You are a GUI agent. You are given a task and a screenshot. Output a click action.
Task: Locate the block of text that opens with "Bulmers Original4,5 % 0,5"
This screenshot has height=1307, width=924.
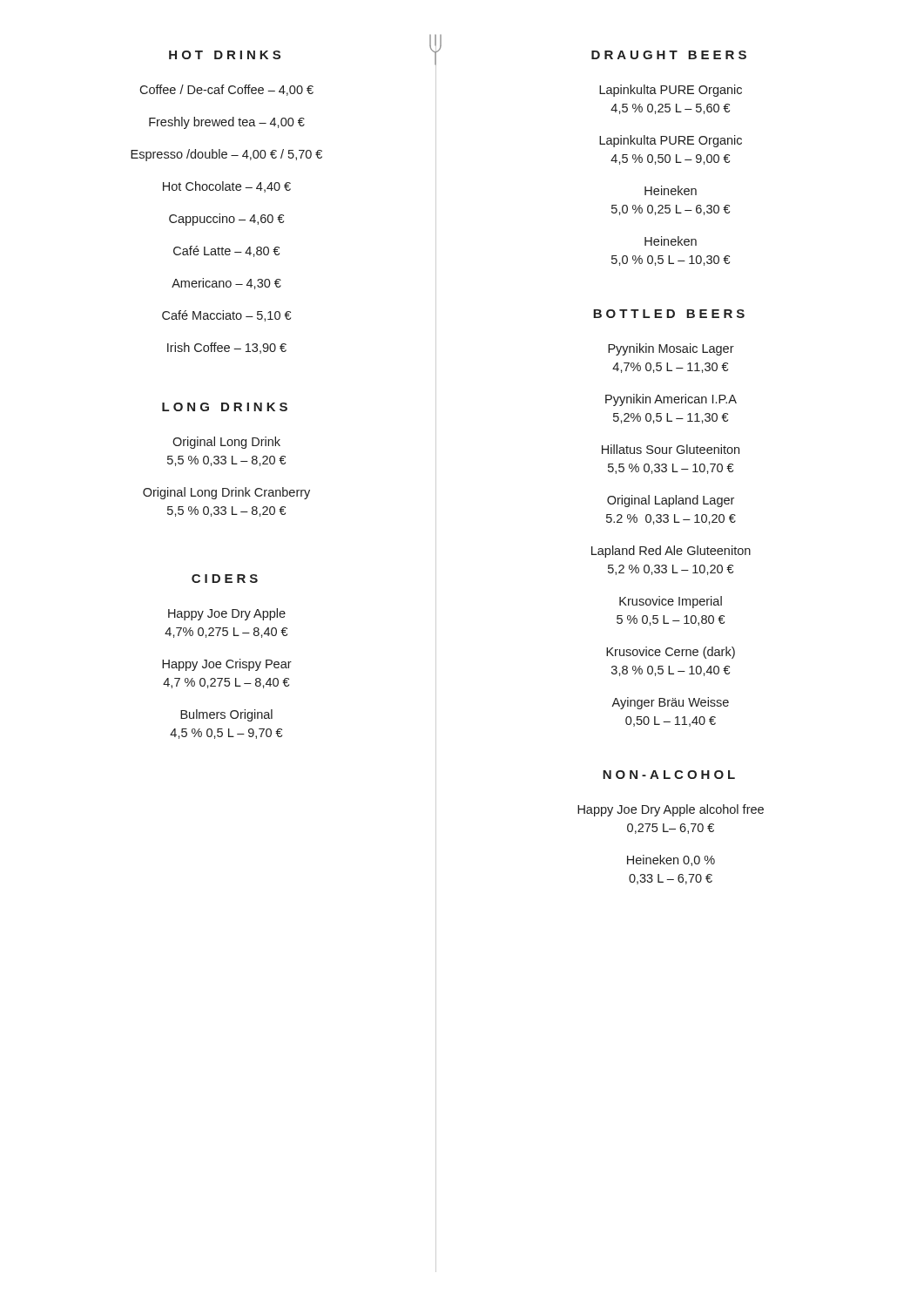(226, 724)
